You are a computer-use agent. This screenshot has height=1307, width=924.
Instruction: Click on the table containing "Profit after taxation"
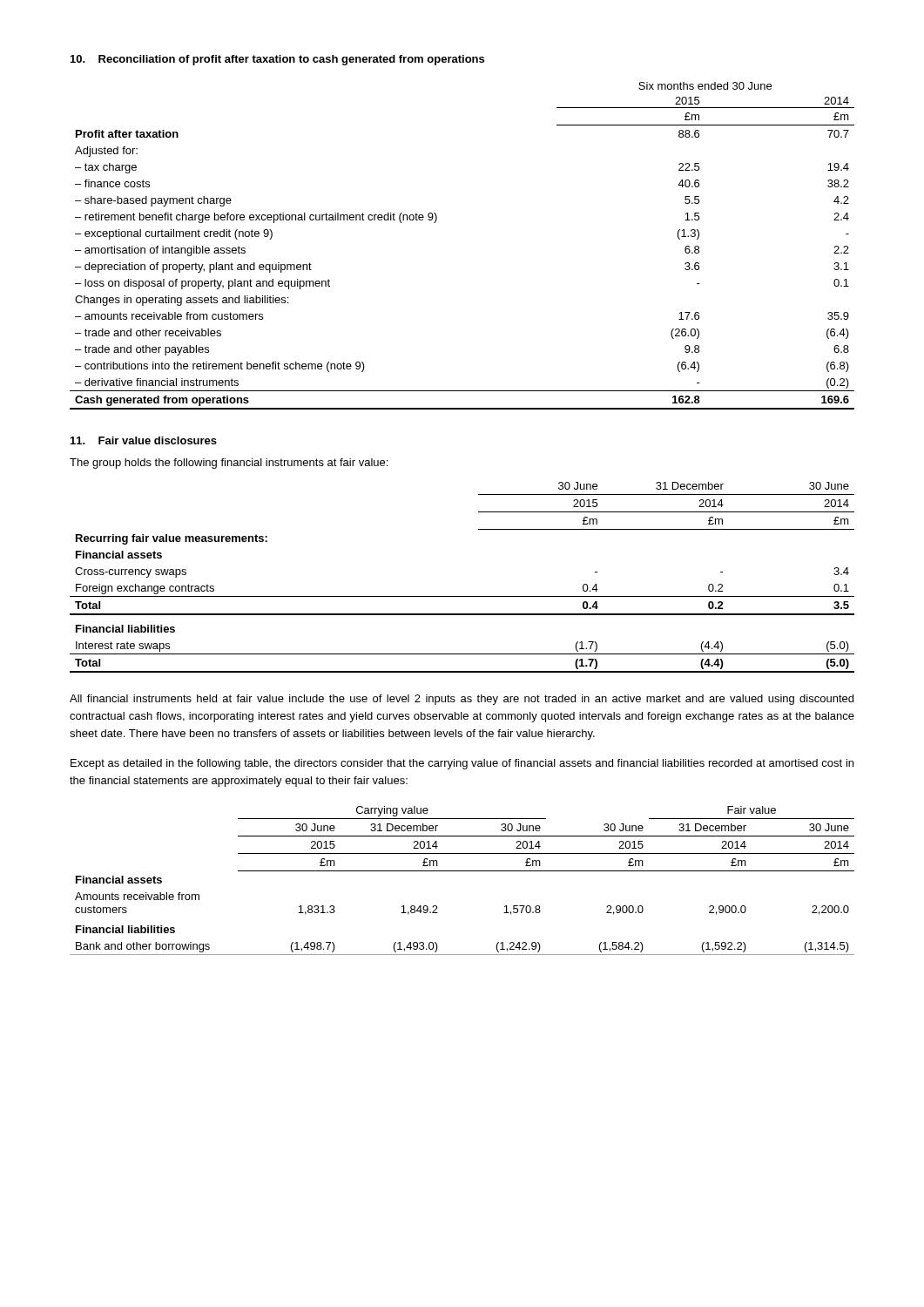(462, 243)
